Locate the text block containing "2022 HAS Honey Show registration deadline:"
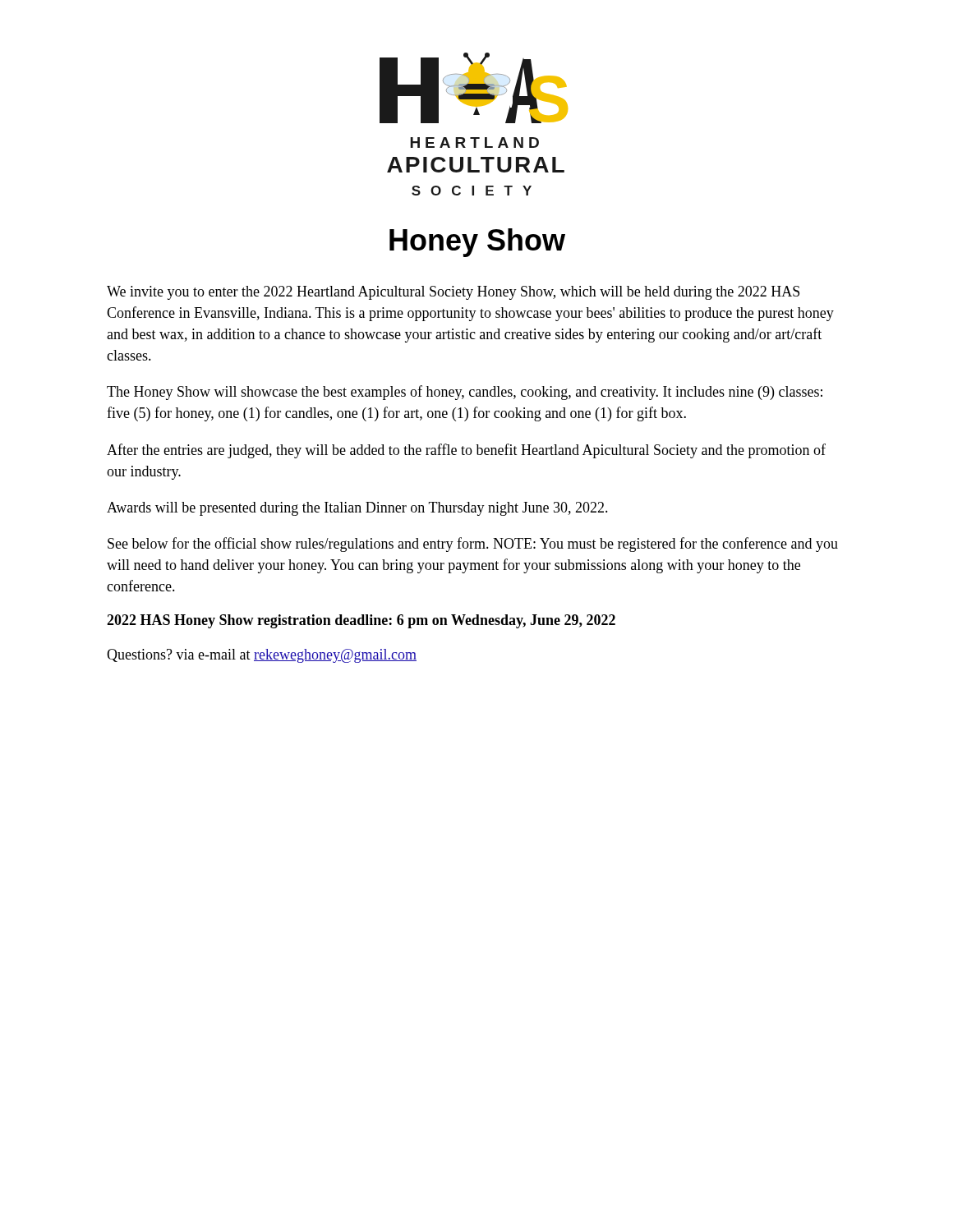This screenshot has width=953, height=1232. click(361, 620)
